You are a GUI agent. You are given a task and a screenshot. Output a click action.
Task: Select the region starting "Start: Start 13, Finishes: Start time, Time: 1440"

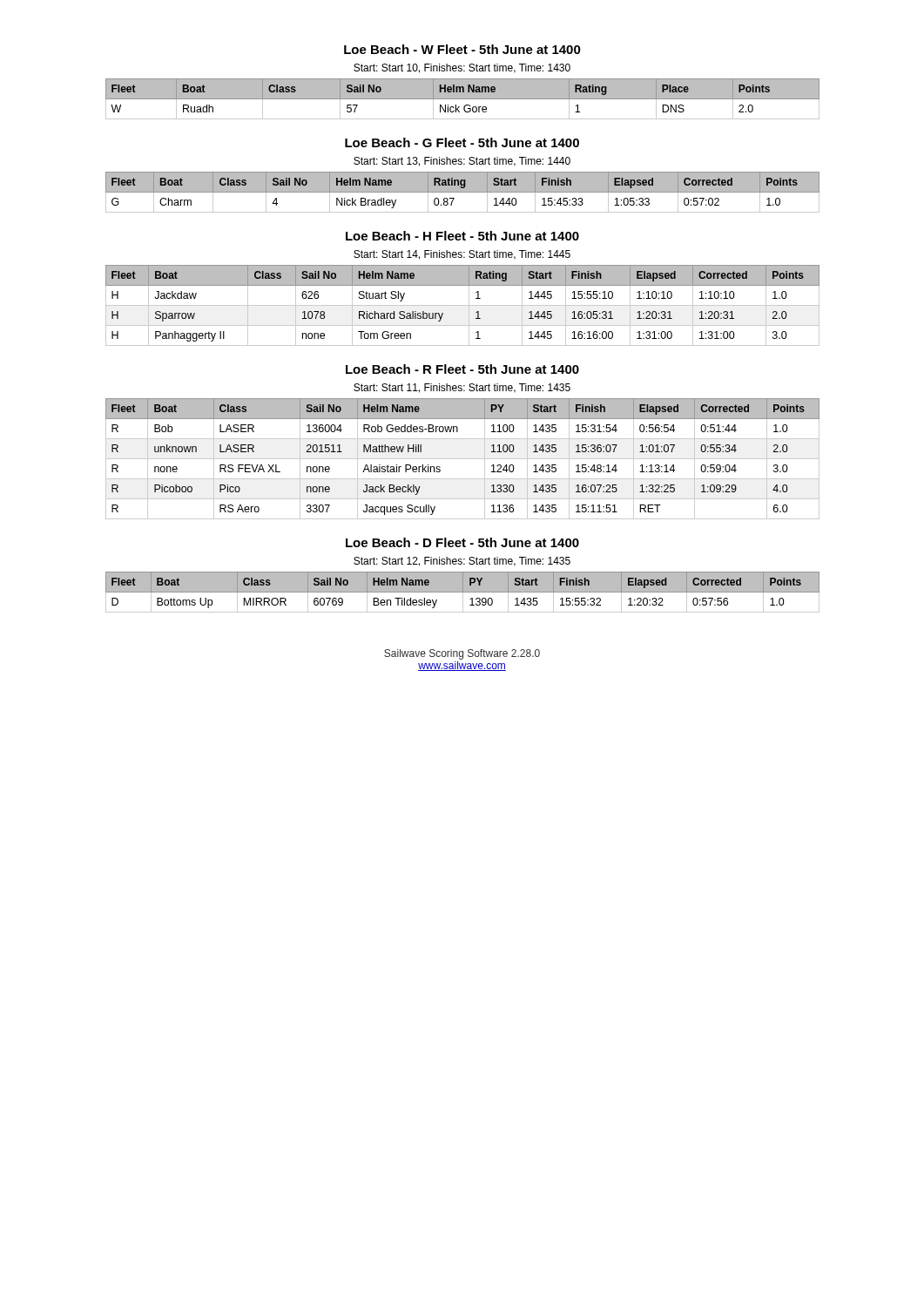(x=462, y=161)
